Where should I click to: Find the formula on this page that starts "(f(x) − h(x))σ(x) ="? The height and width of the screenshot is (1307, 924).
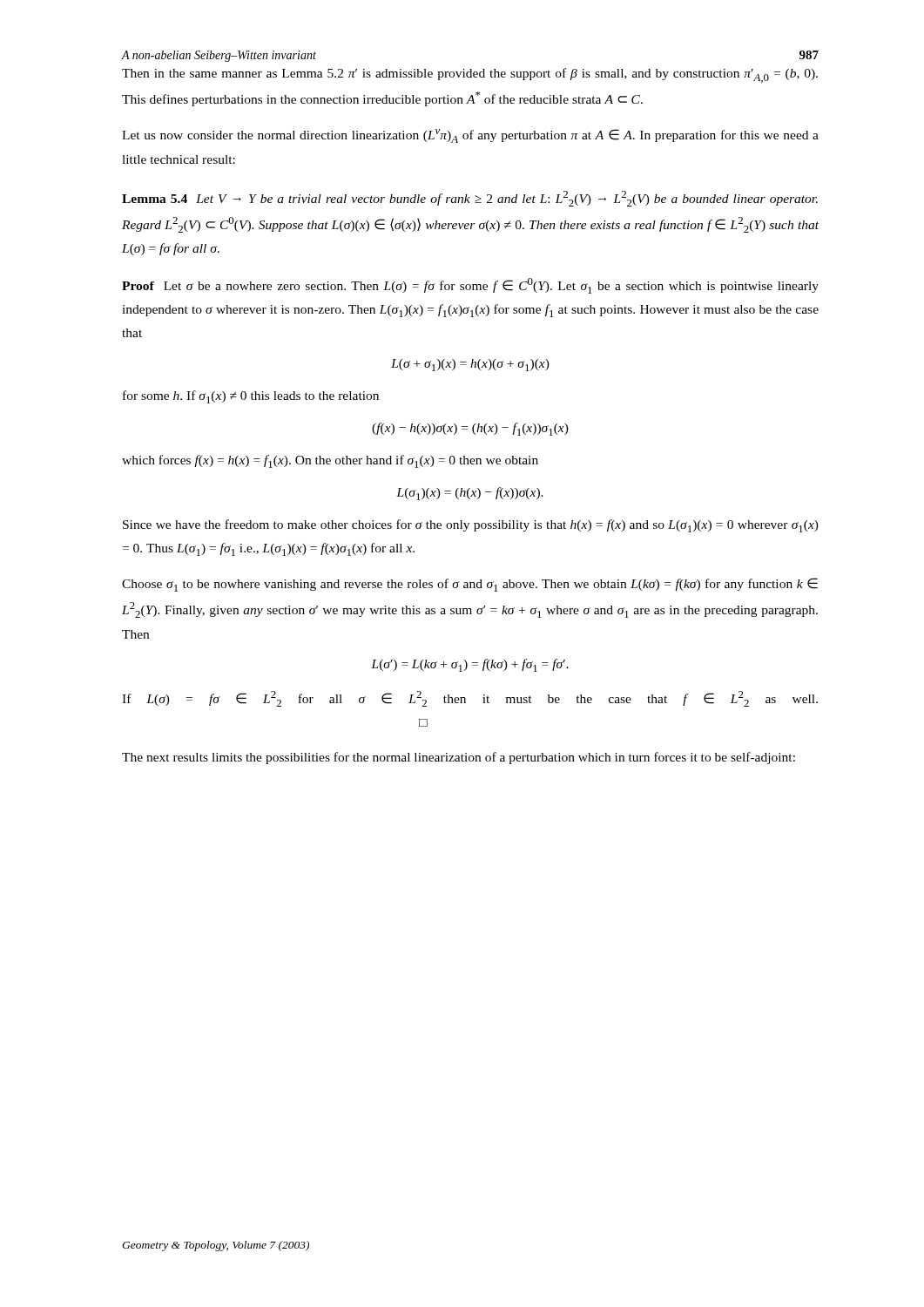(x=470, y=429)
